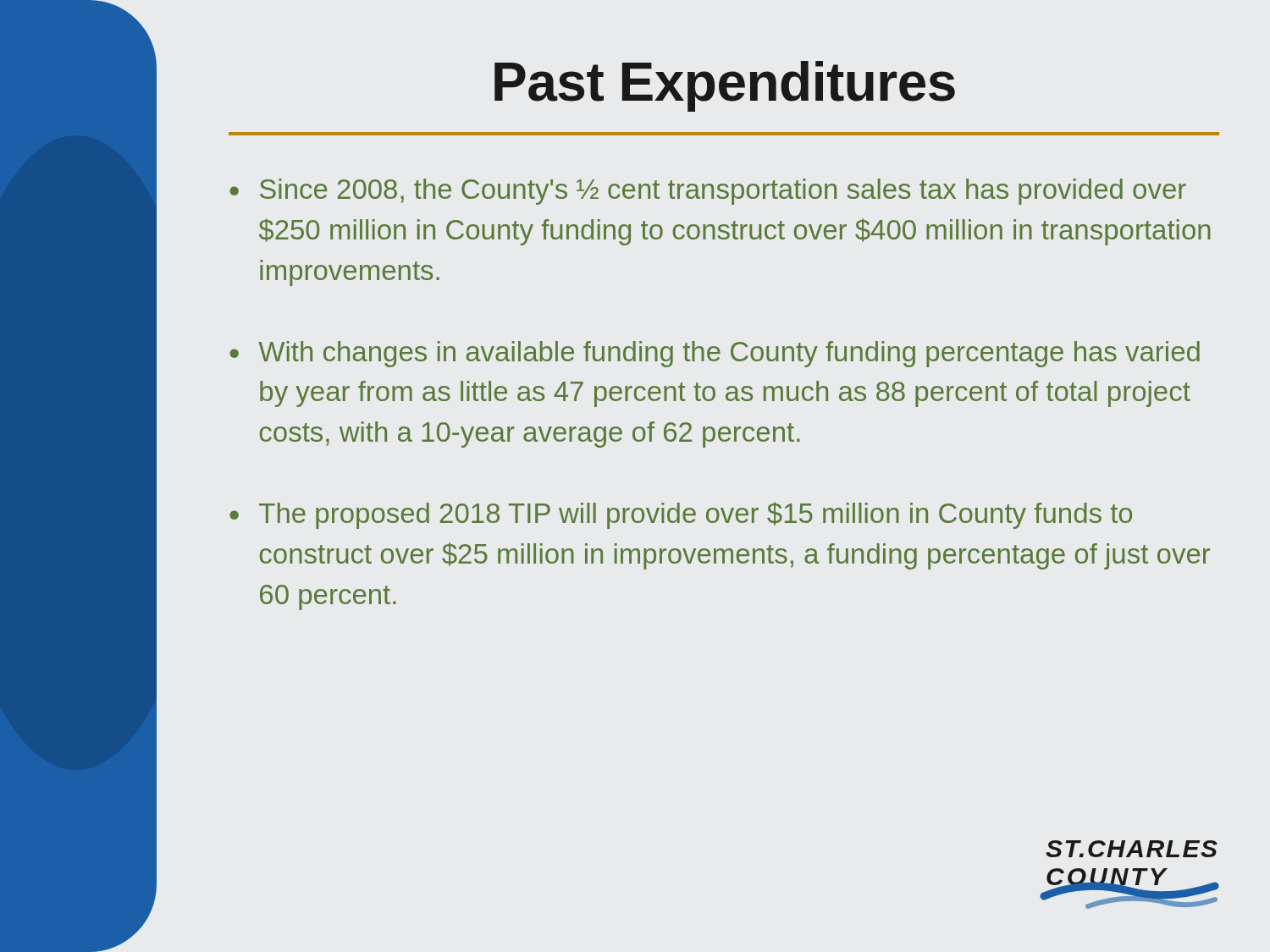This screenshot has width=1270, height=952.
Task: Point to the text block starting "• The proposed 2018 TIP will provide over"
Action: coord(724,554)
